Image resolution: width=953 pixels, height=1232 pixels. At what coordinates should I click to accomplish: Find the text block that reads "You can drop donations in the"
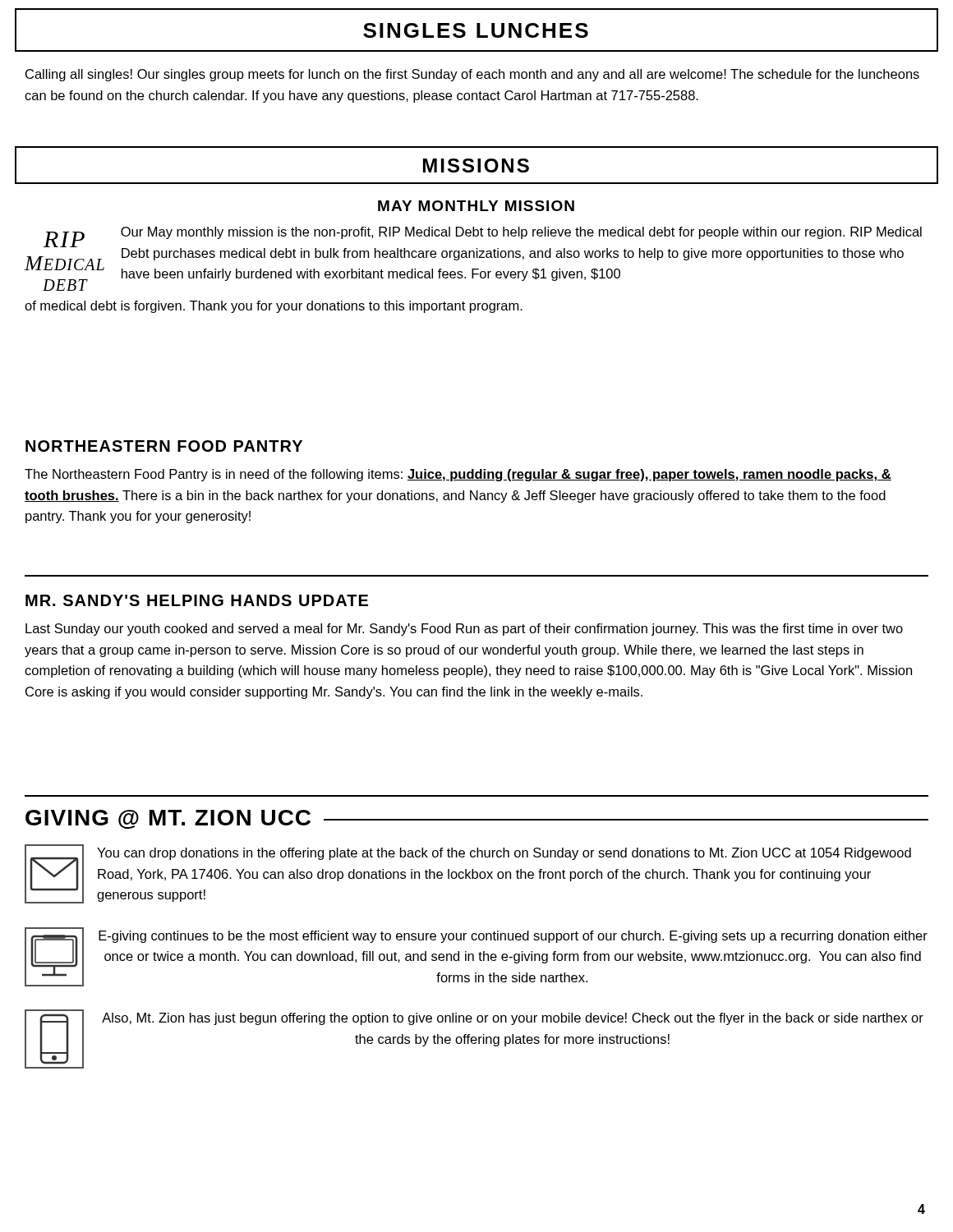coord(504,874)
